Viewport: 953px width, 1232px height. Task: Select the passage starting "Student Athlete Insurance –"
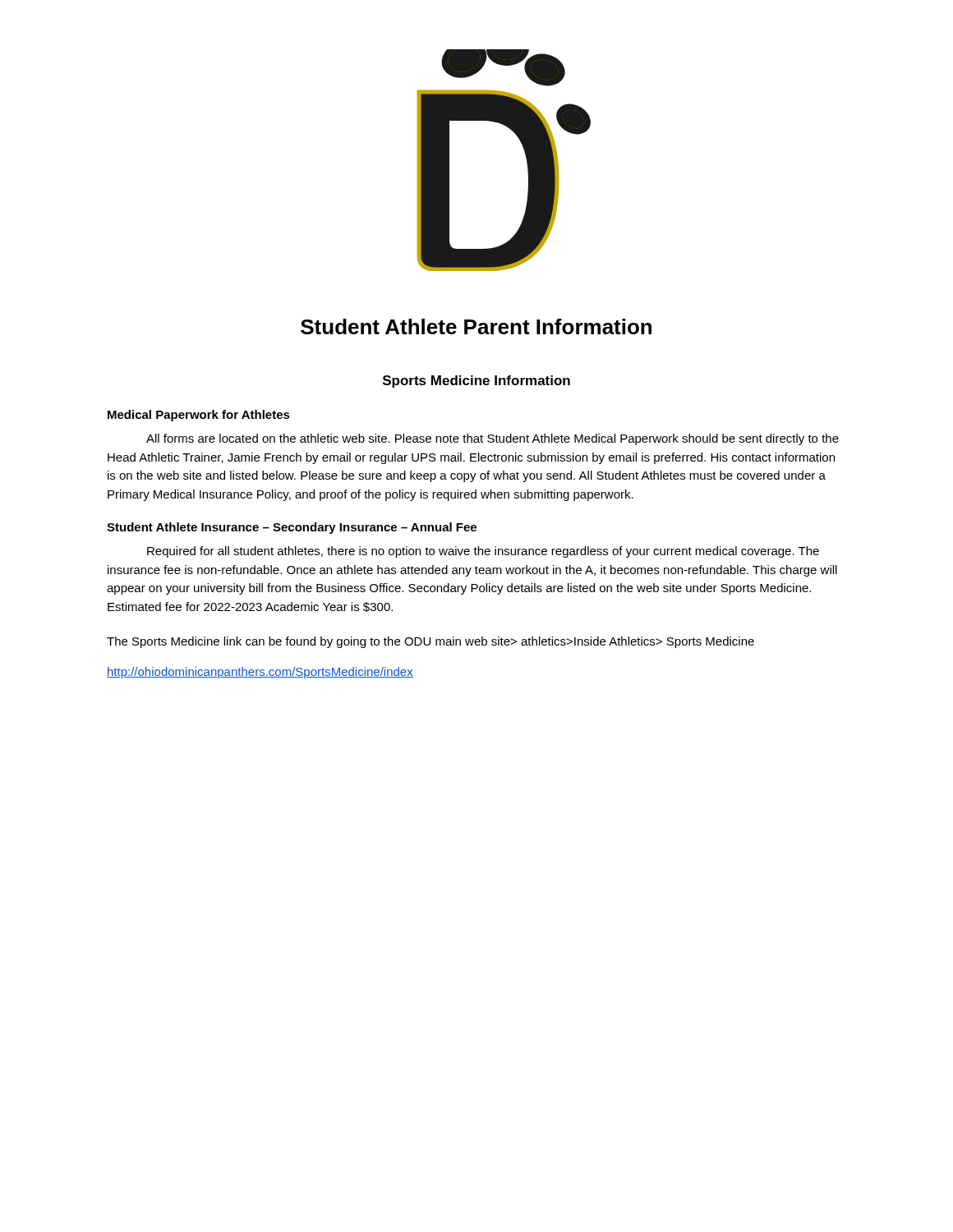coord(476,527)
